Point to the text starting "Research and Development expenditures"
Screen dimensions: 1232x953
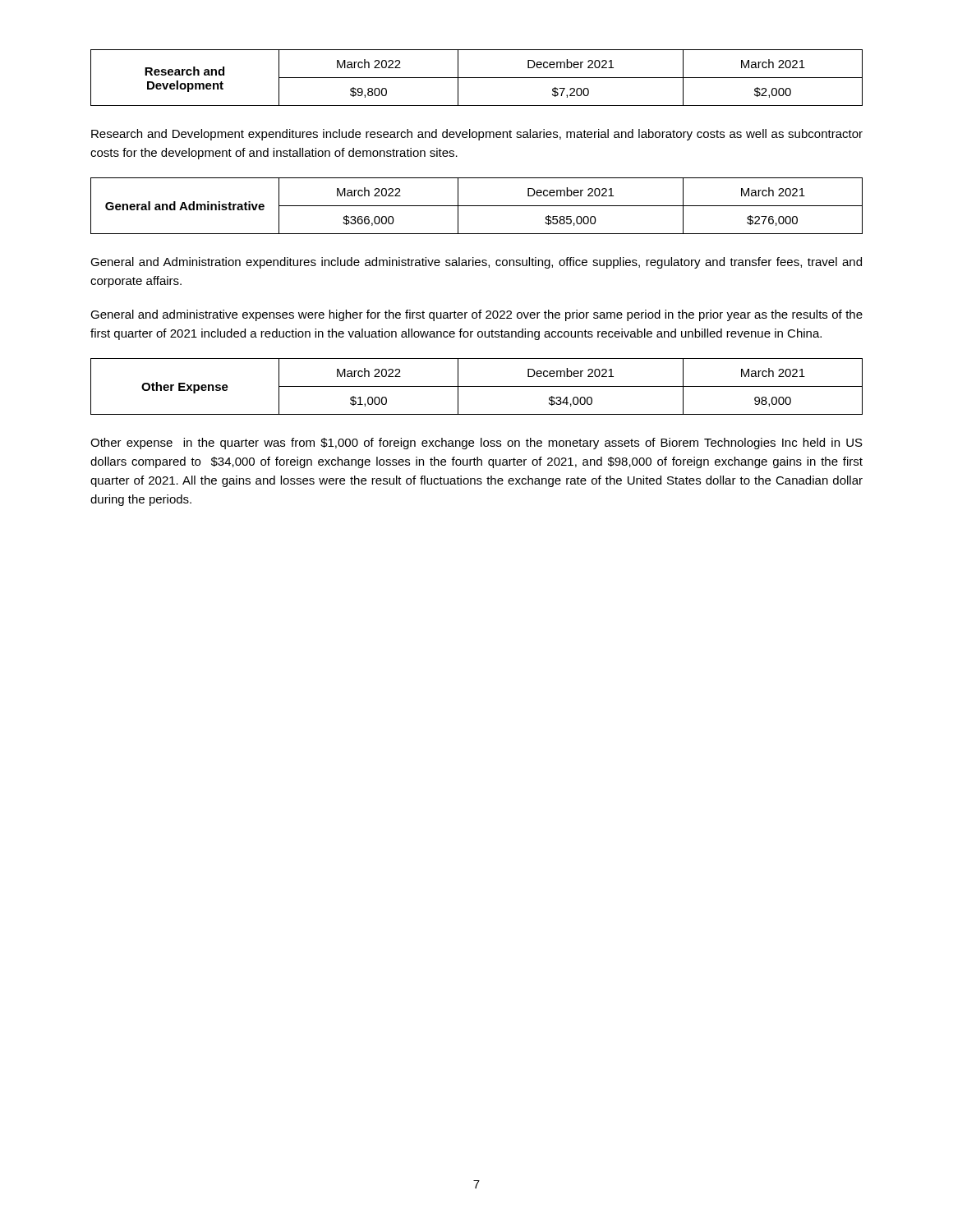coord(476,143)
